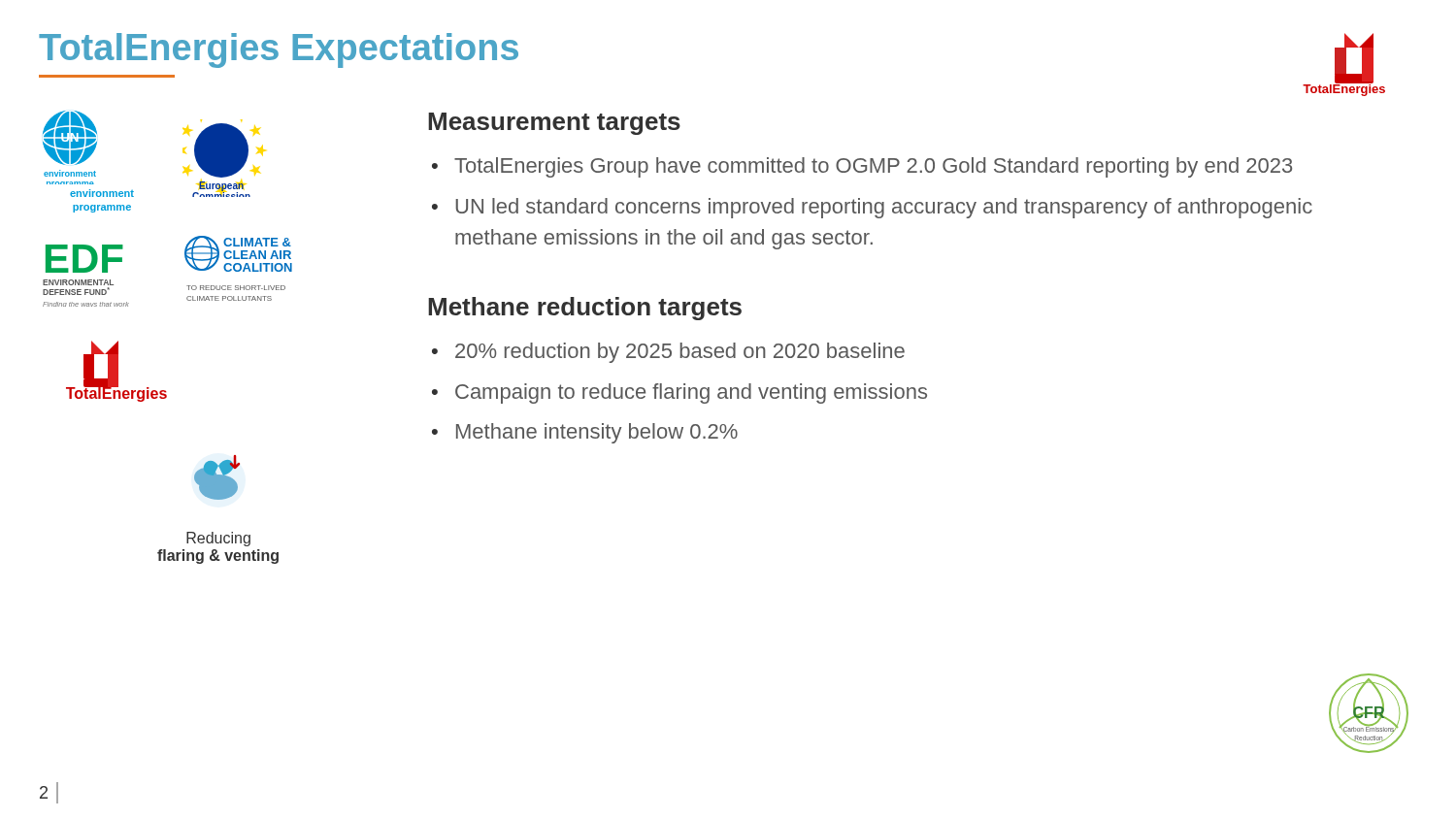
Task: Click on the element starting "Methane intensity below"
Action: point(596,432)
